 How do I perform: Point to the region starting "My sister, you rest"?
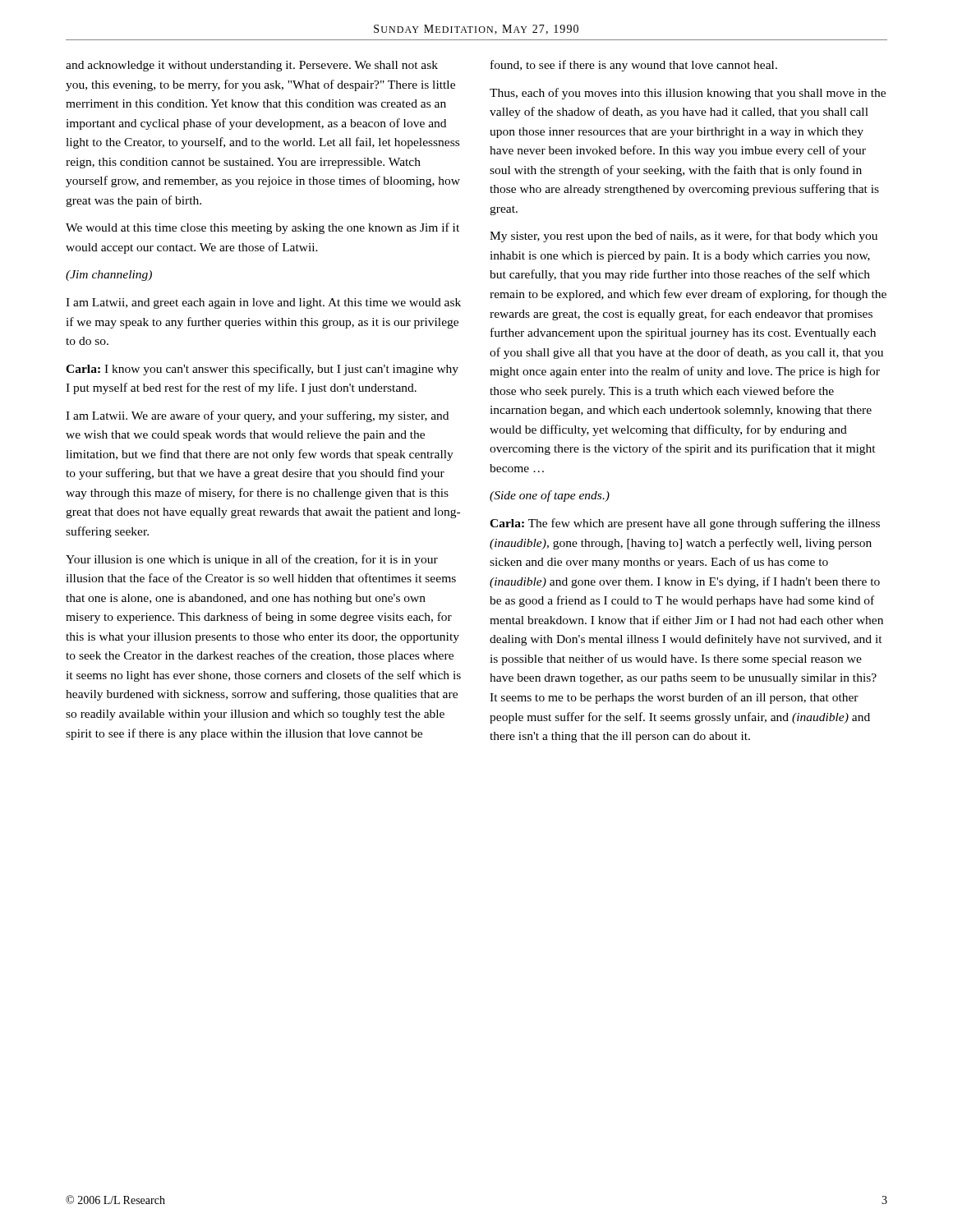(688, 352)
